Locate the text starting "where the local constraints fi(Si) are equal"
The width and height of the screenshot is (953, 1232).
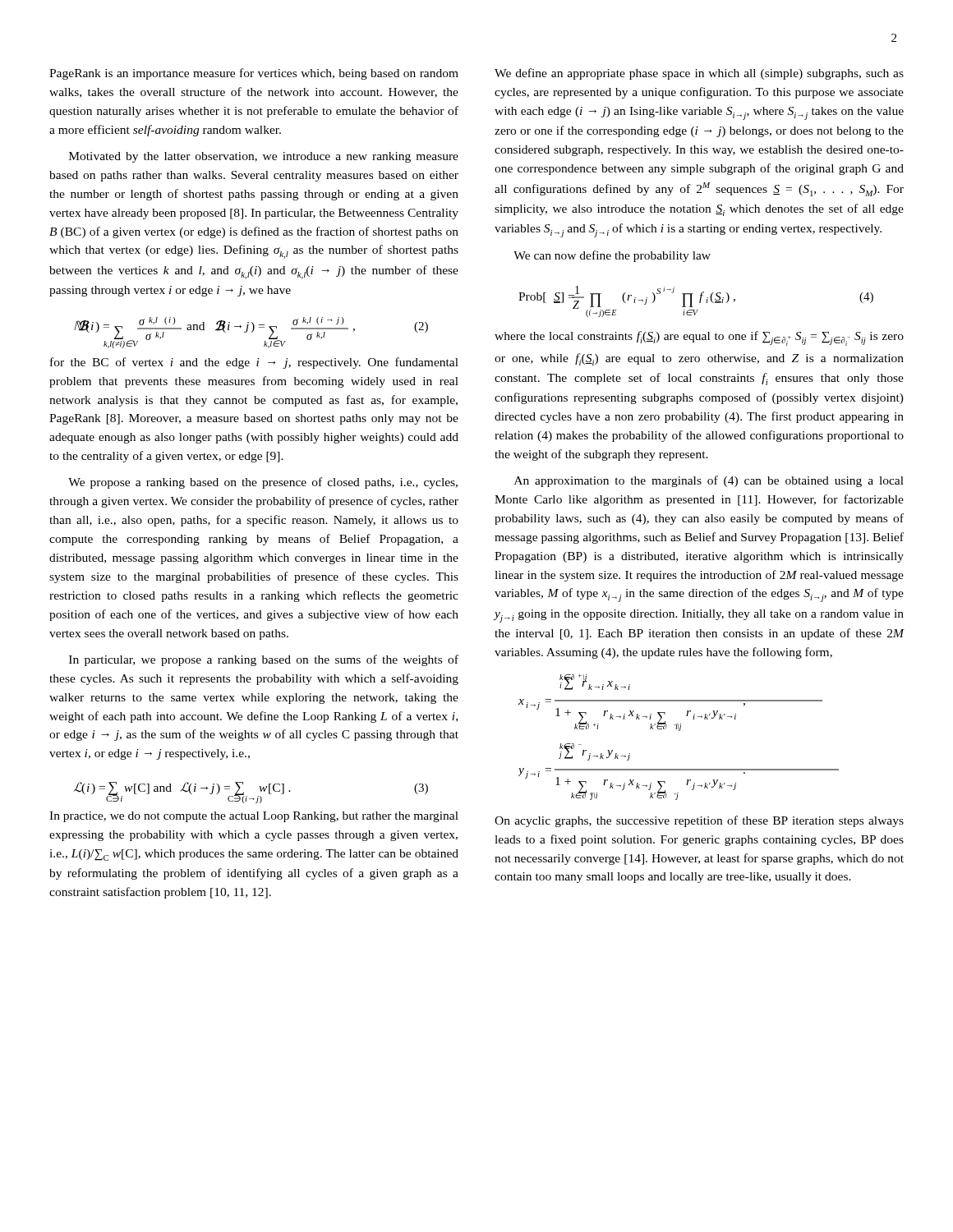pyautogui.click(x=699, y=494)
